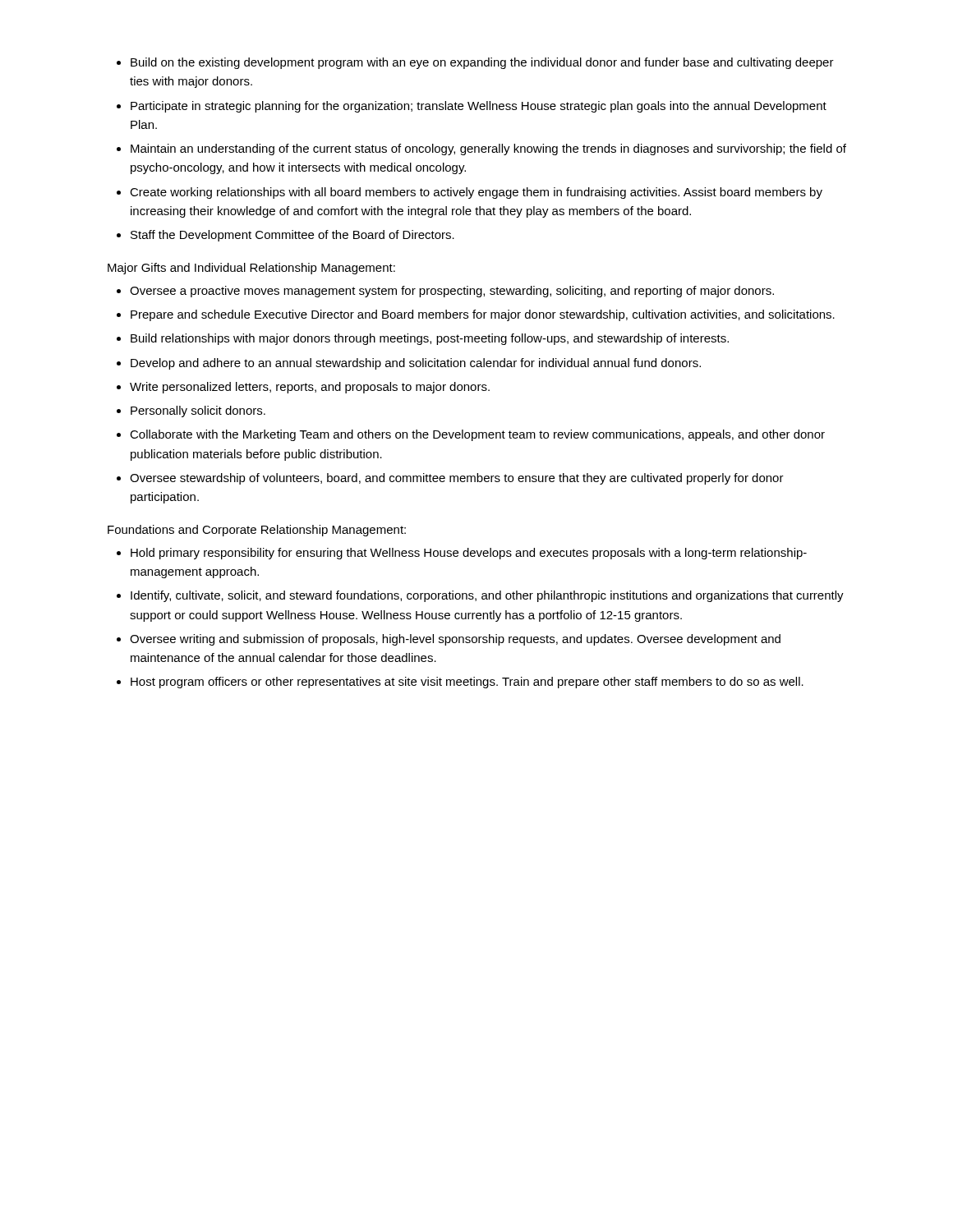Find the list item with the text "Prepare and schedule Executive"
Screen dimensions: 1232x953
(483, 314)
